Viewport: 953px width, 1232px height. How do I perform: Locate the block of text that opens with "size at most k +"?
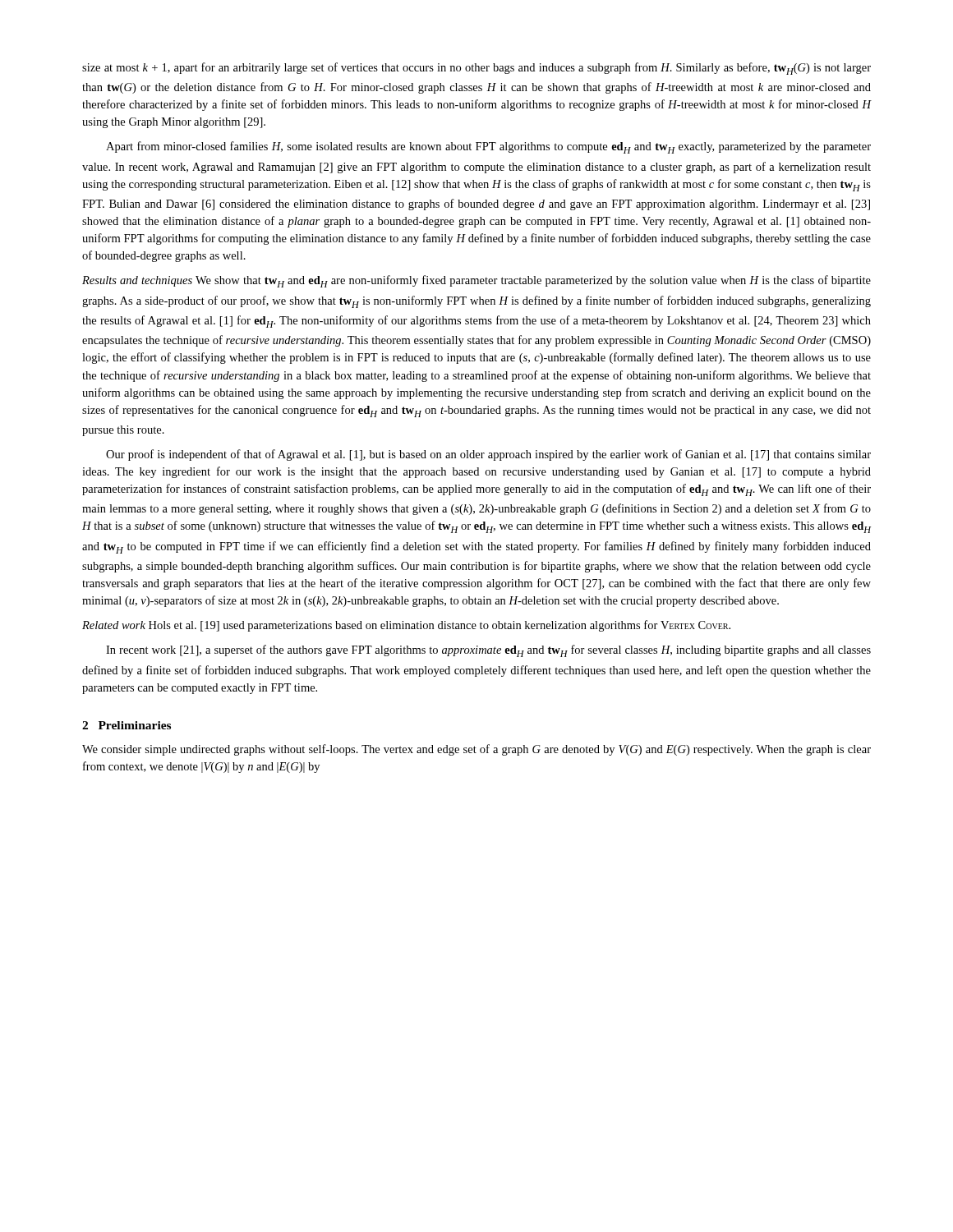click(x=476, y=95)
